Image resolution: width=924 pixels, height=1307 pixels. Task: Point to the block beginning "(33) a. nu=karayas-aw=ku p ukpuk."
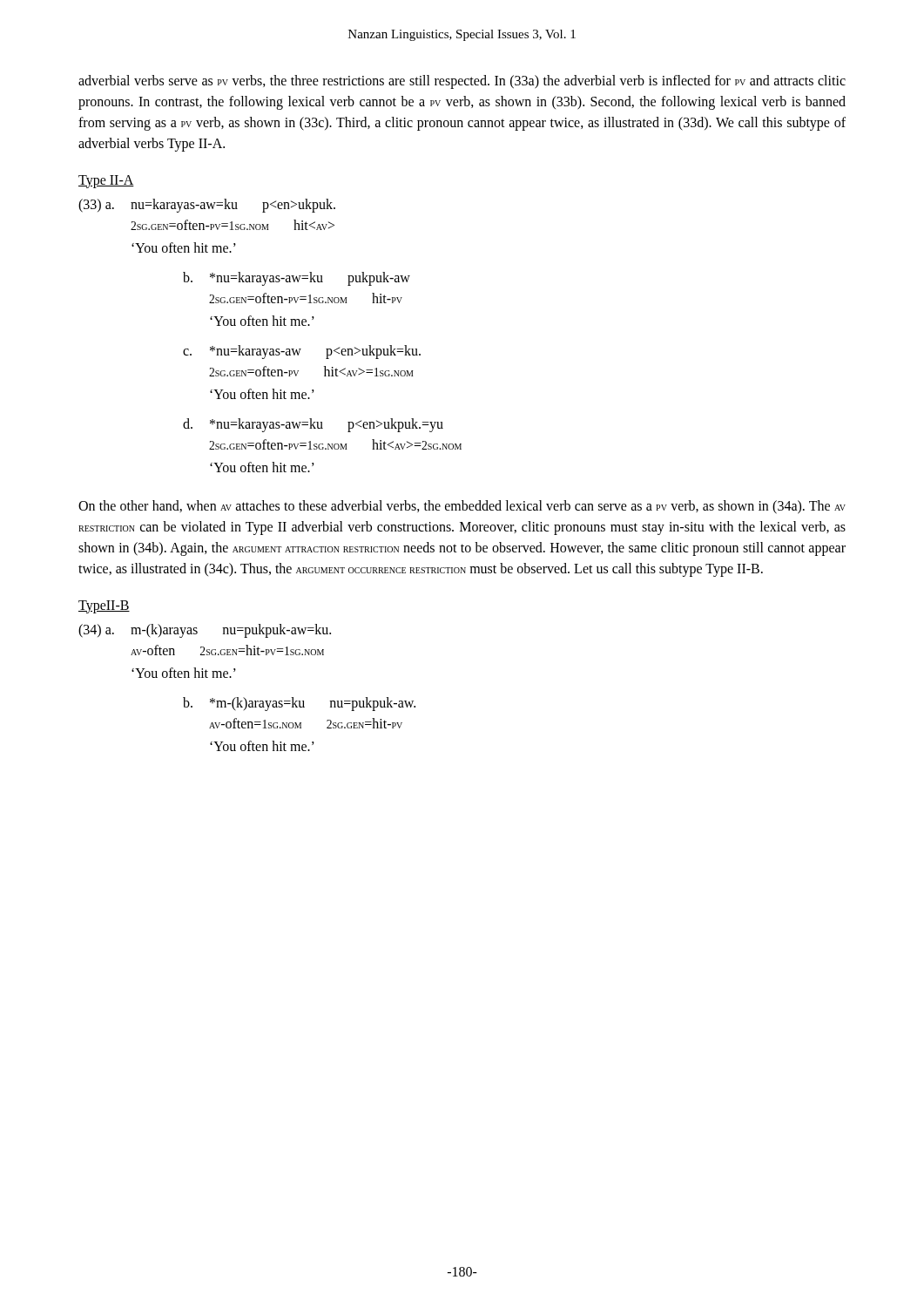coord(207,206)
